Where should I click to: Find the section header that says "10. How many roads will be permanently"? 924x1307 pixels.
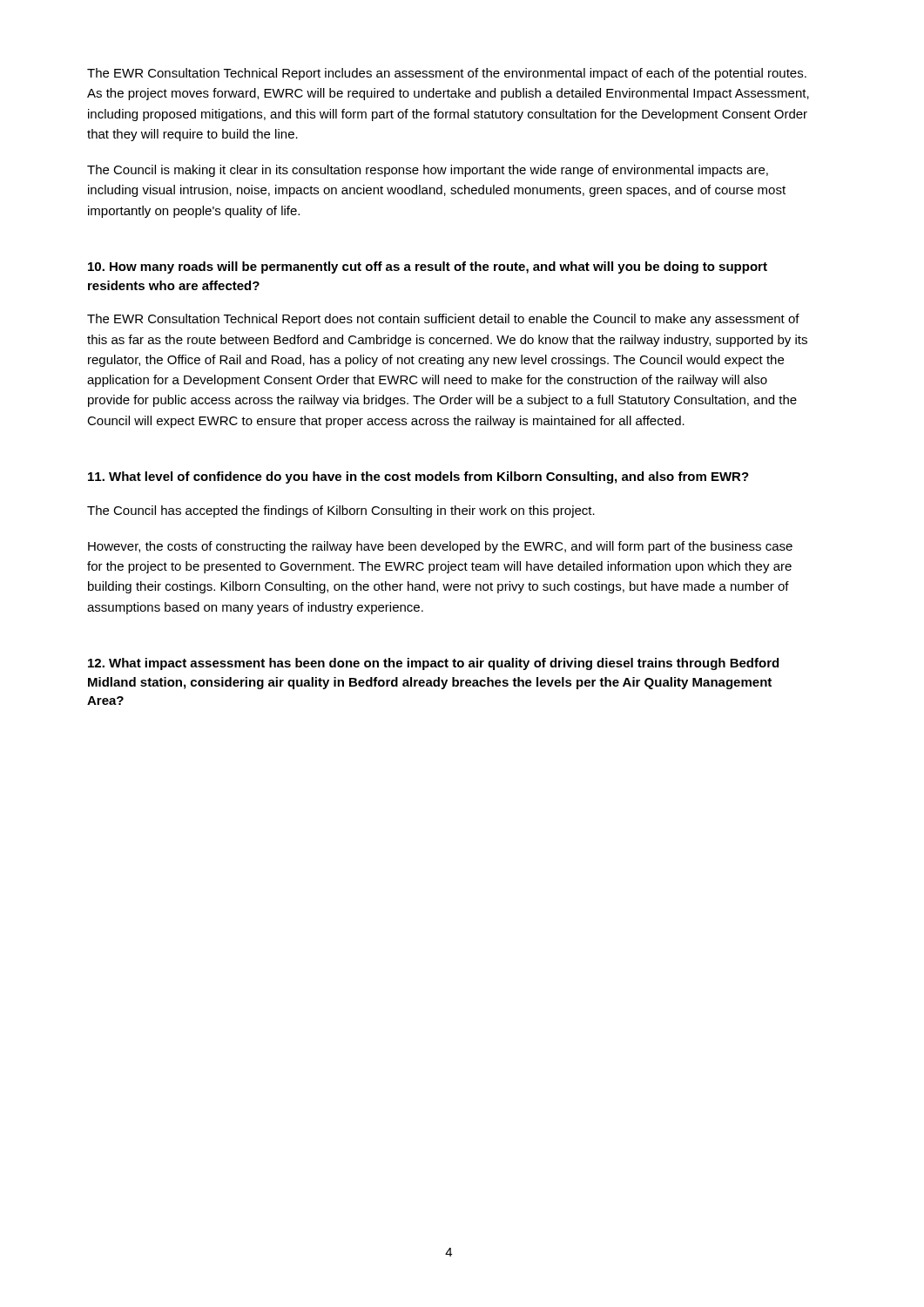tap(427, 275)
